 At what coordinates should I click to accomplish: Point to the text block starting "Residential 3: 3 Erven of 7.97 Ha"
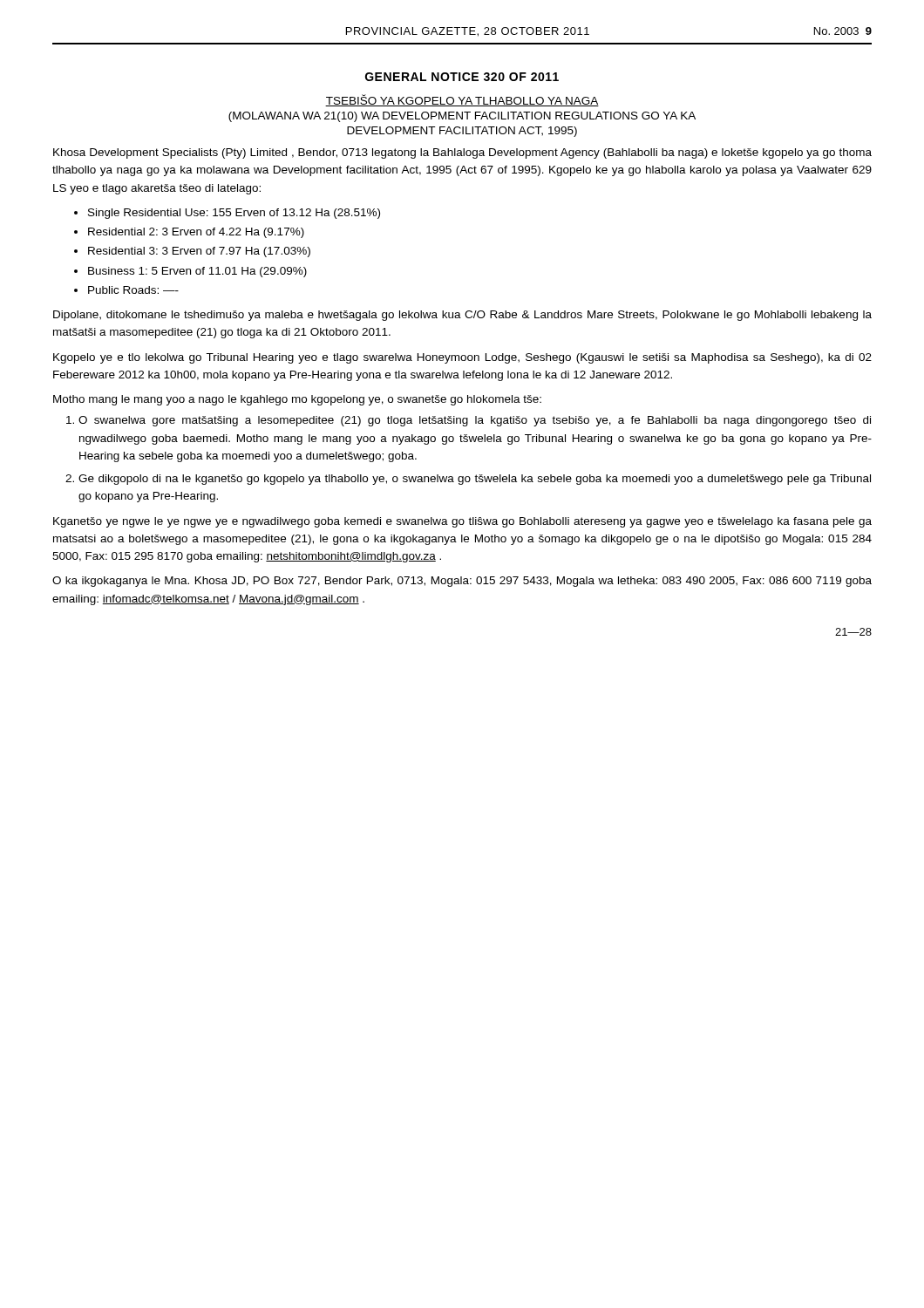[199, 251]
